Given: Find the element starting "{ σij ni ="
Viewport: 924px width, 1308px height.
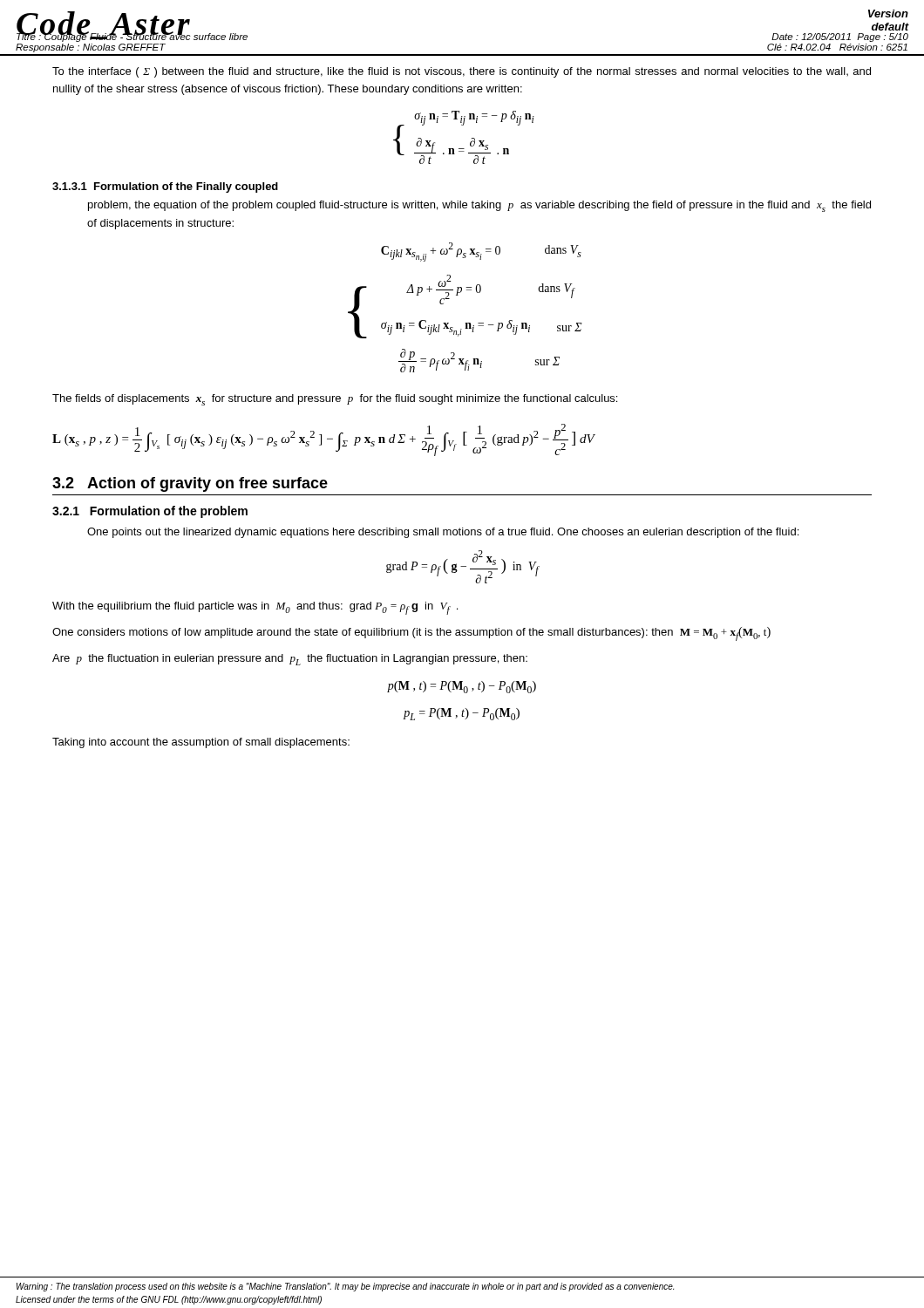Looking at the screenshot, I should pos(462,138).
